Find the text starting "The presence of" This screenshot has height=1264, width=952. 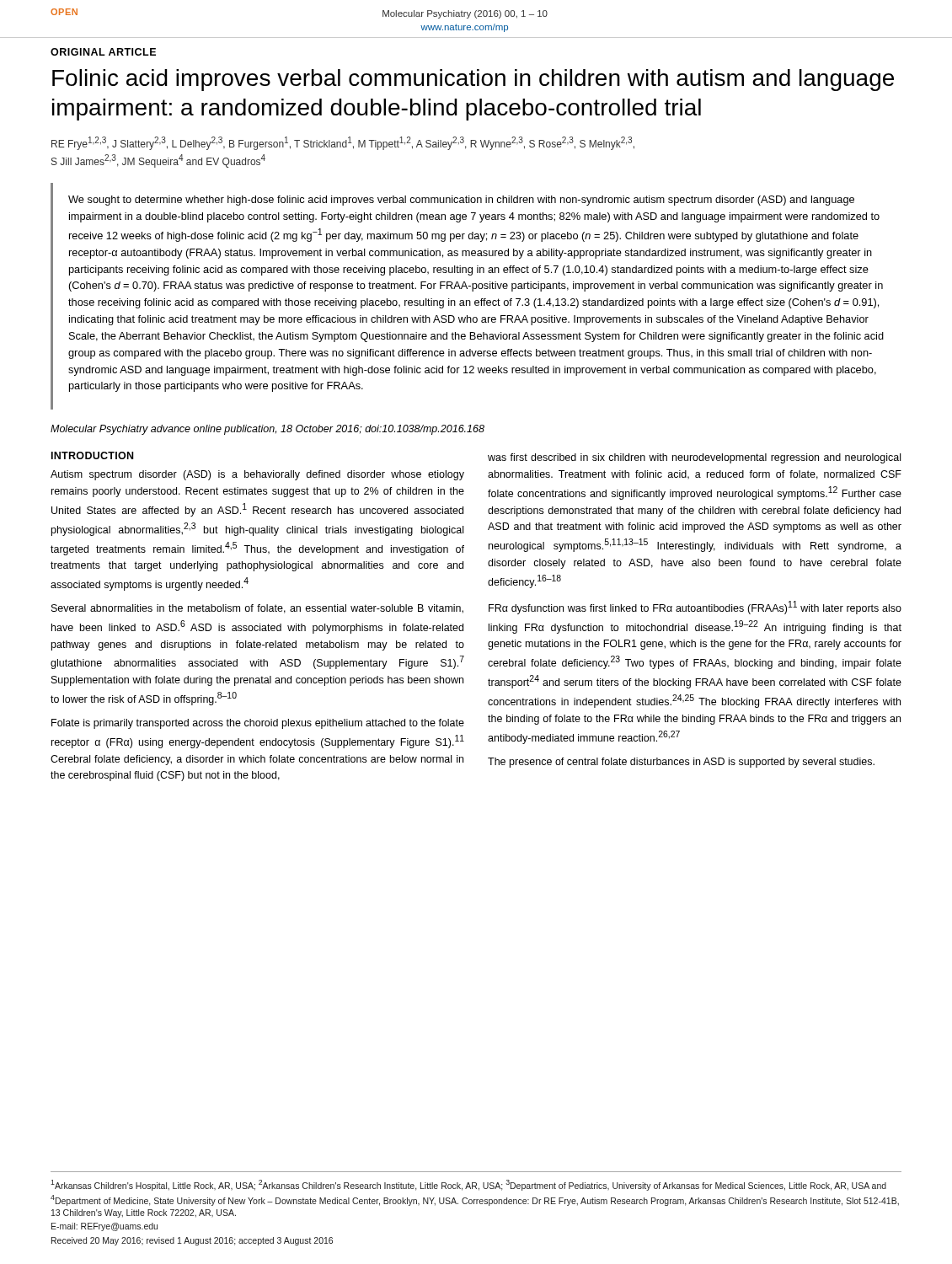pos(682,761)
